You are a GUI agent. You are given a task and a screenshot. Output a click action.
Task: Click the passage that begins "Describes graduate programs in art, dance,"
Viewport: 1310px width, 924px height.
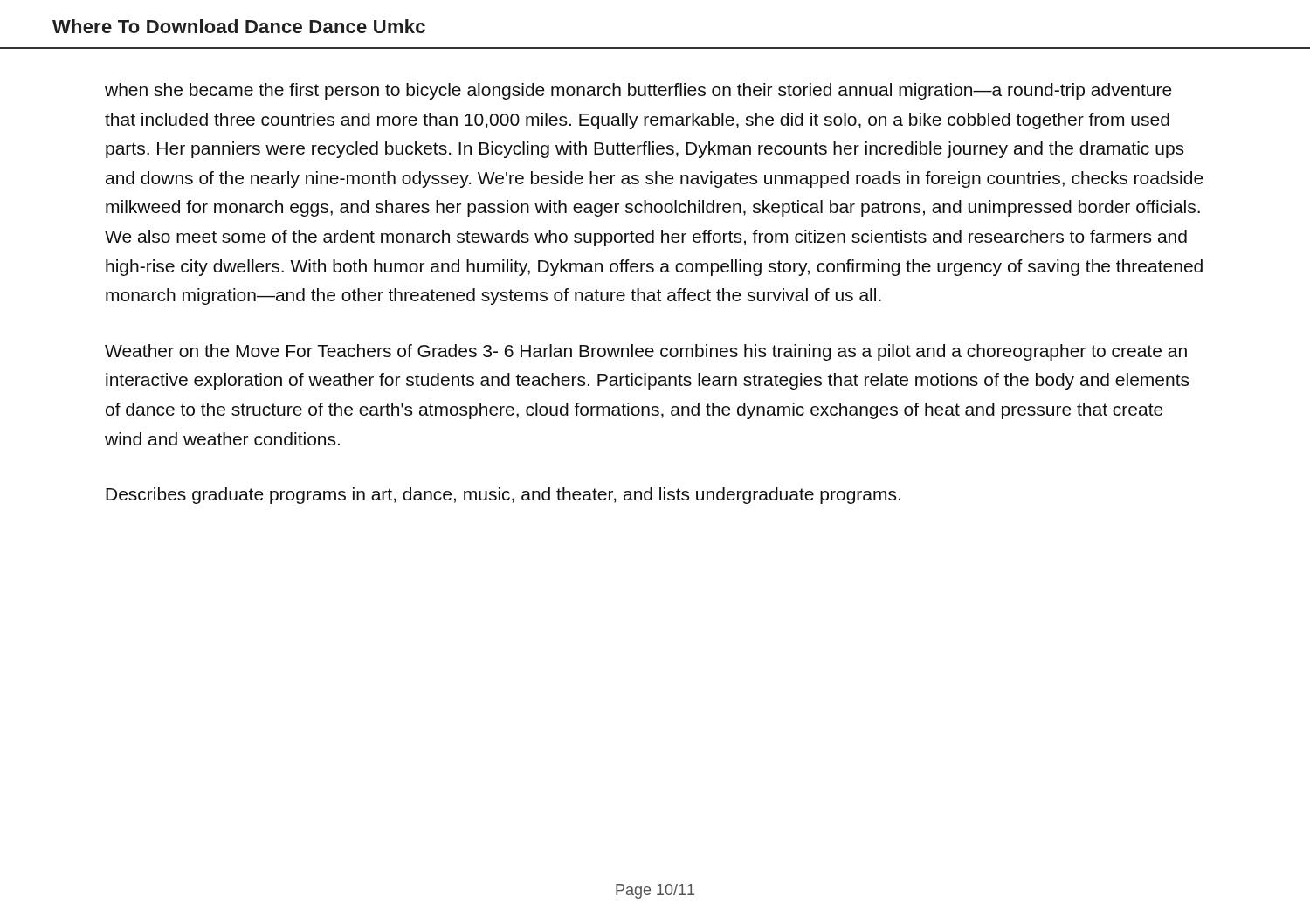click(x=503, y=494)
